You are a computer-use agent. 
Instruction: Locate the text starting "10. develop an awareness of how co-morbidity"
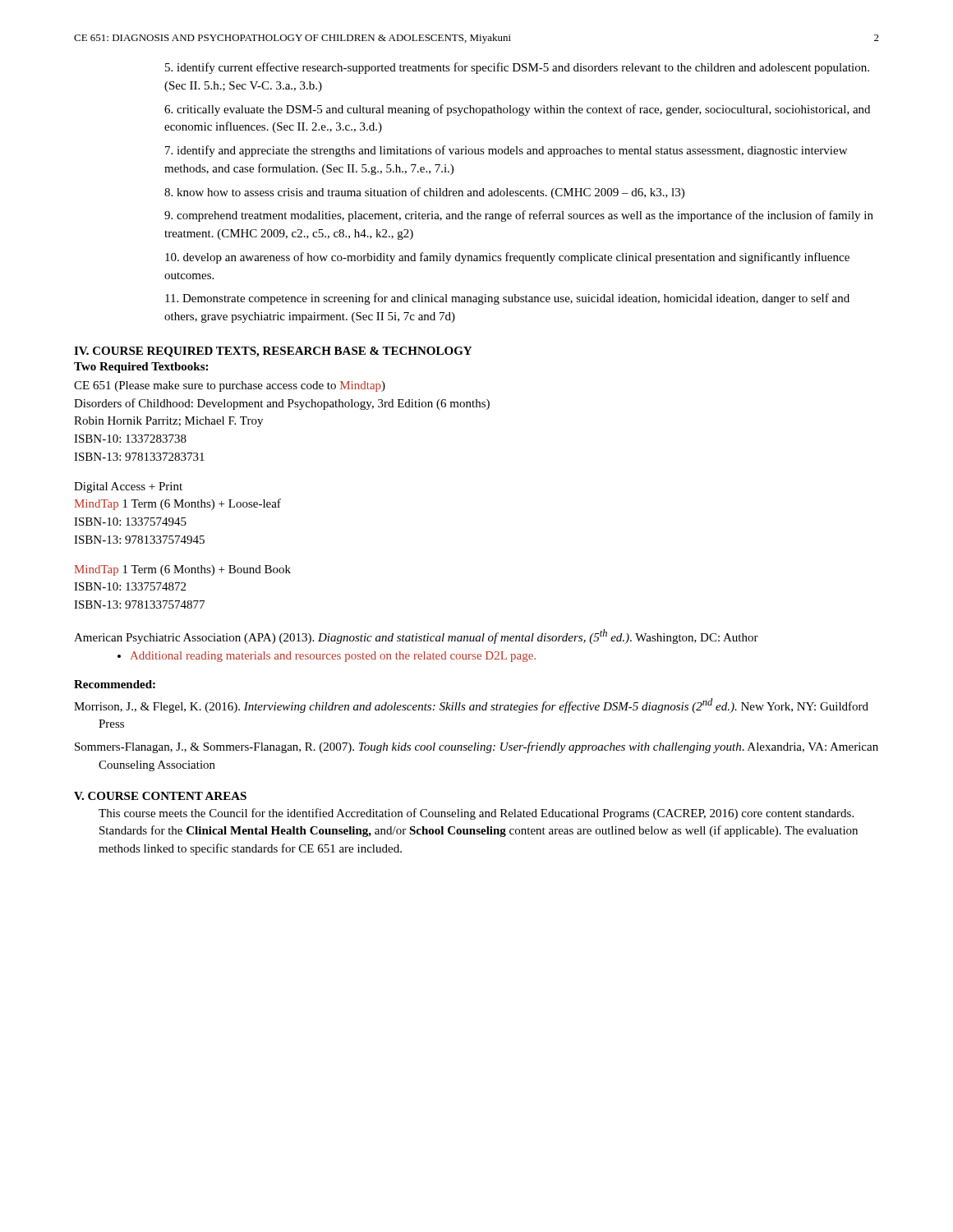coord(507,266)
